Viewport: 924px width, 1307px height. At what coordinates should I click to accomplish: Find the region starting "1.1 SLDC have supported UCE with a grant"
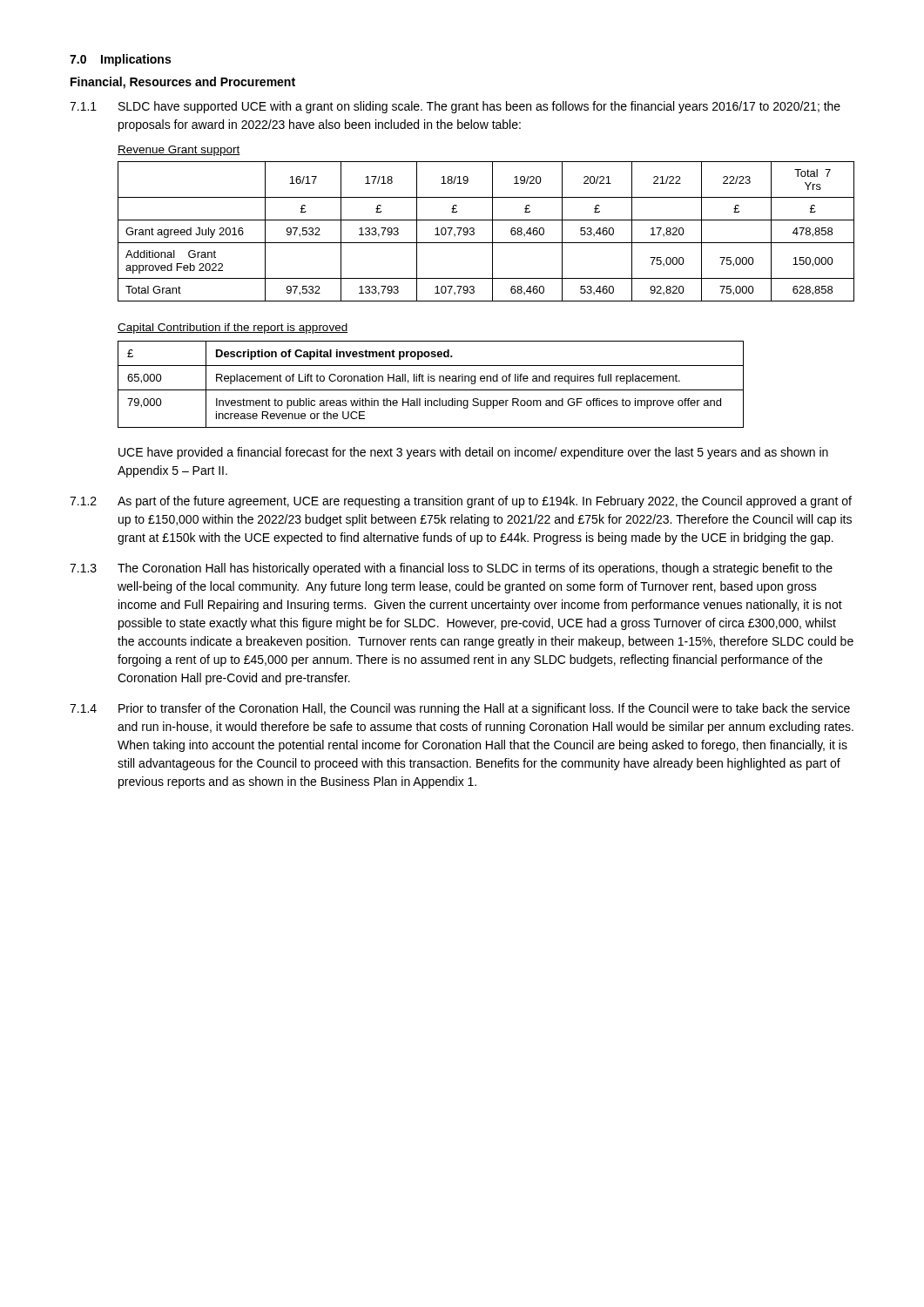pos(462,116)
